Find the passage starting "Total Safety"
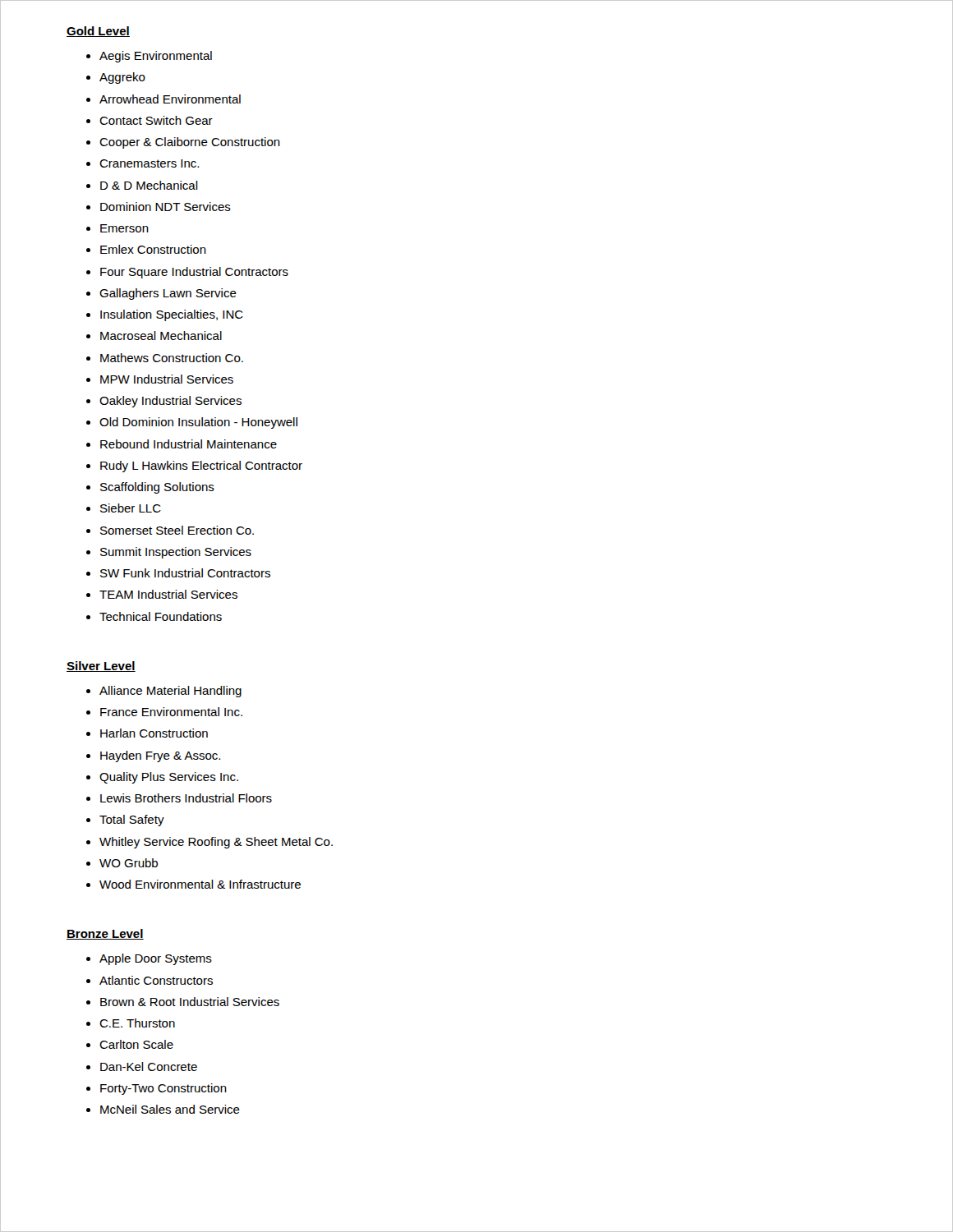 pyautogui.click(x=132, y=819)
